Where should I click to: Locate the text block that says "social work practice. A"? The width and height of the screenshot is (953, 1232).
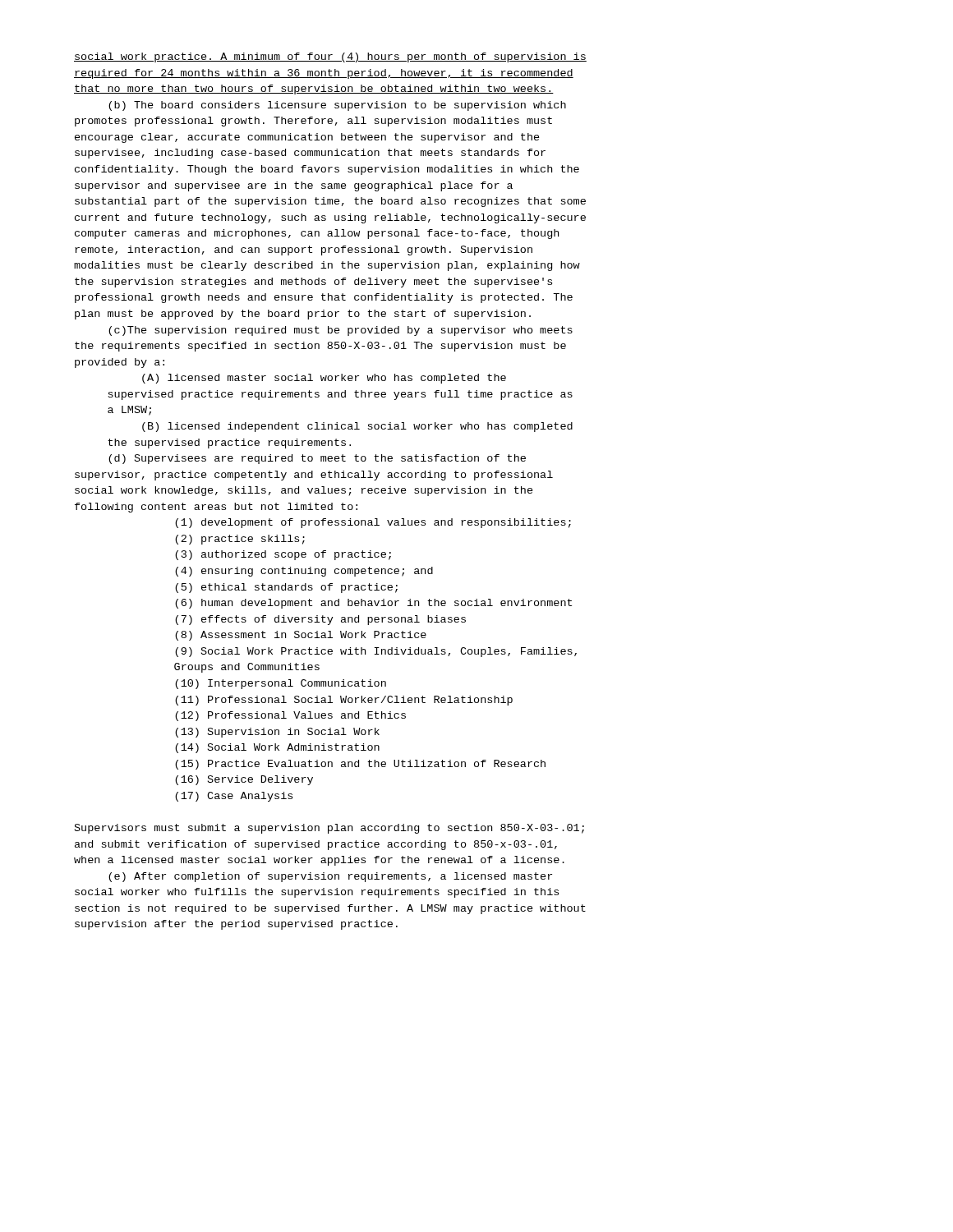[330, 491]
